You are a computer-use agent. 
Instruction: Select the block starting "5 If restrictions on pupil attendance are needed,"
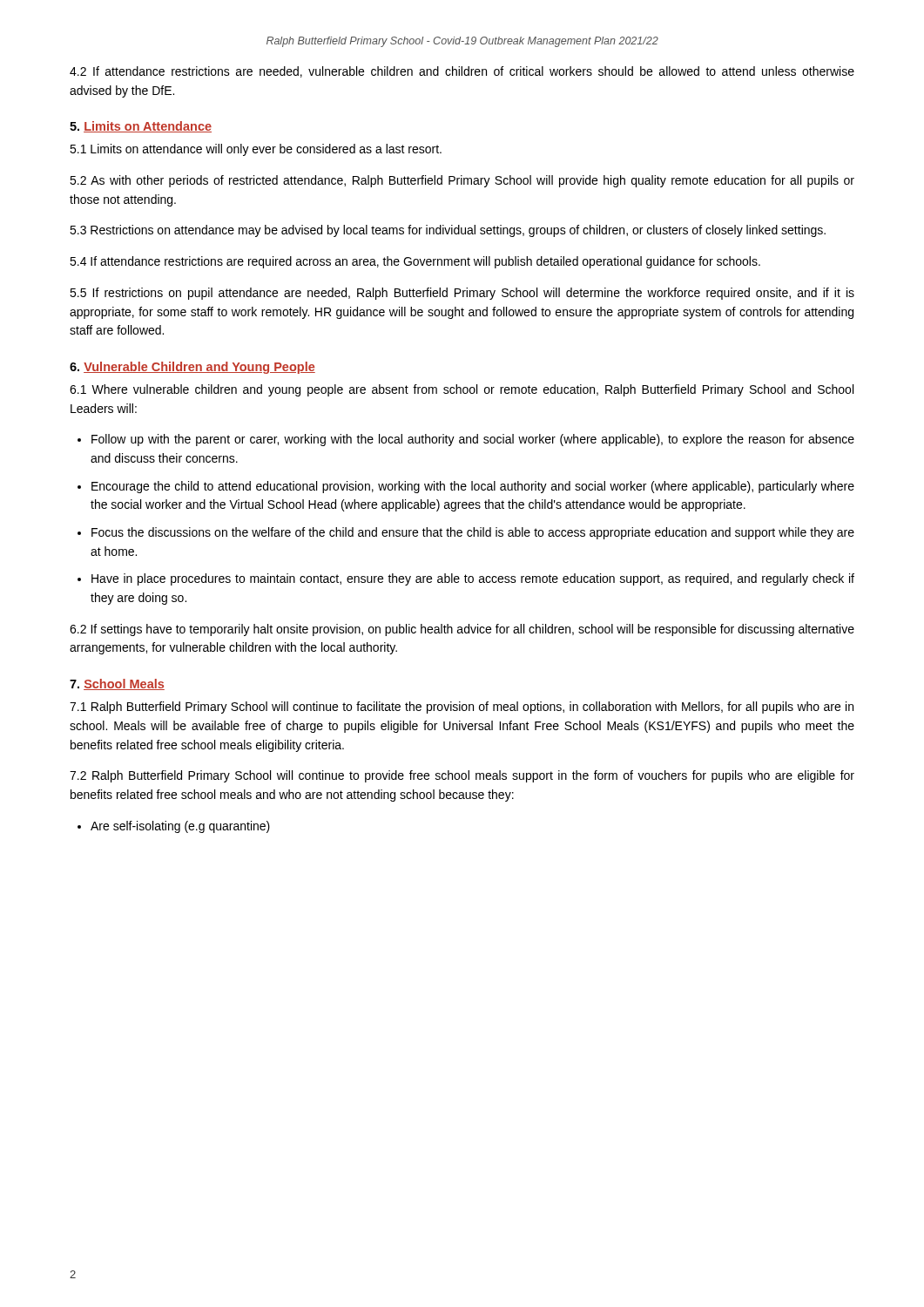(462, 311)
